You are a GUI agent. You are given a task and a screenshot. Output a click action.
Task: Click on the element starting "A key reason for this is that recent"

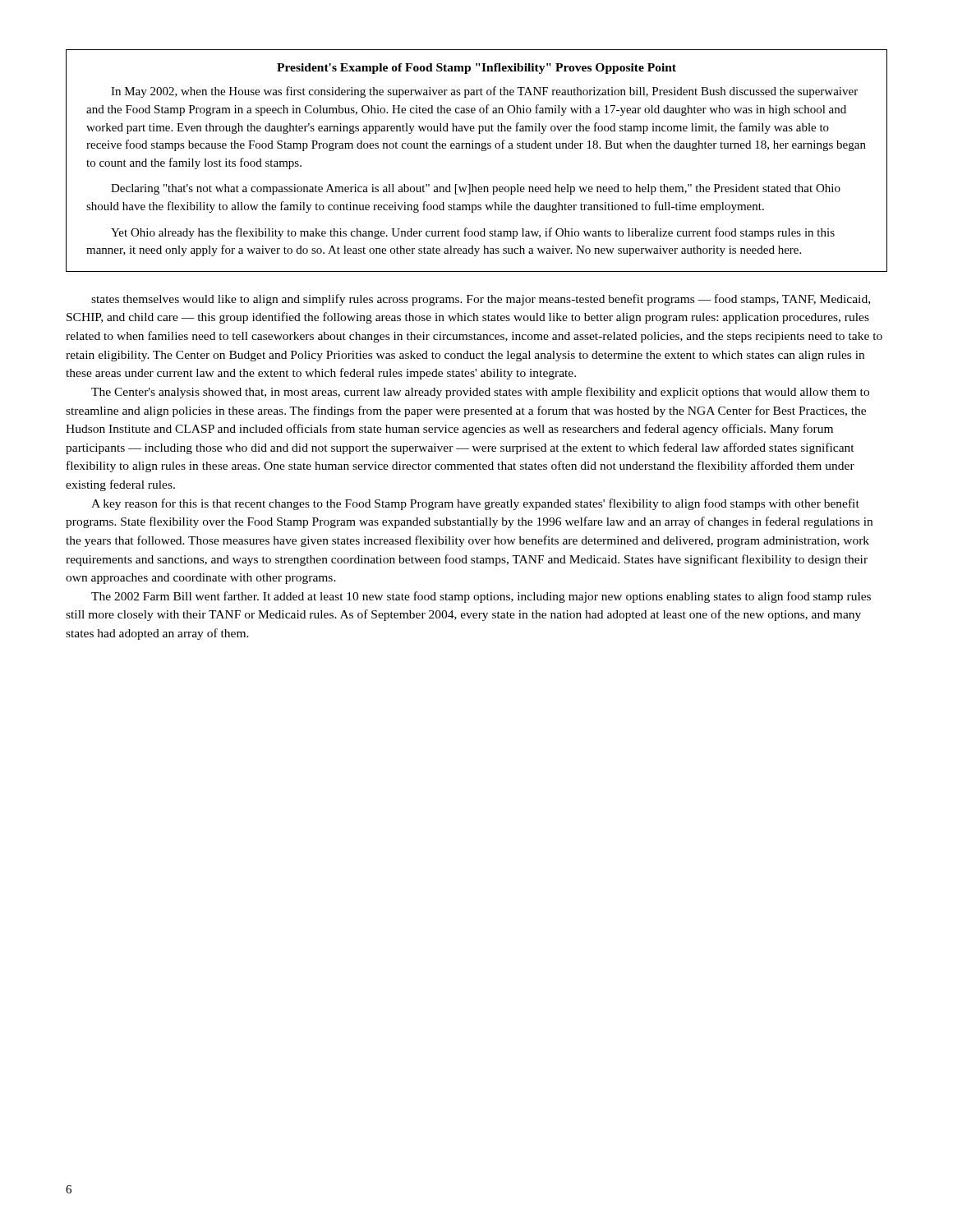point(476,541)
